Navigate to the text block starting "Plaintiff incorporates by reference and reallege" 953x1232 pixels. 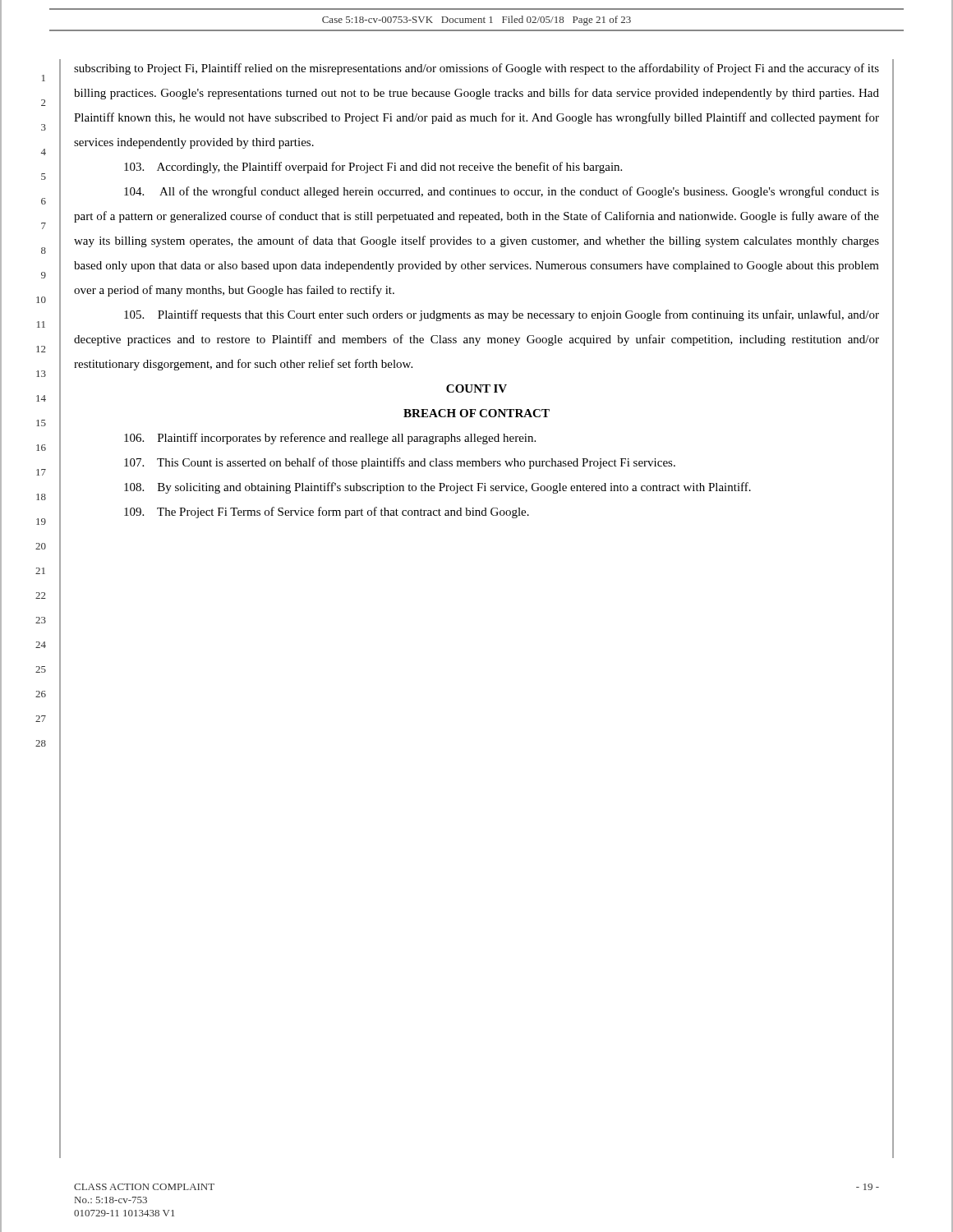pos(330,438)
